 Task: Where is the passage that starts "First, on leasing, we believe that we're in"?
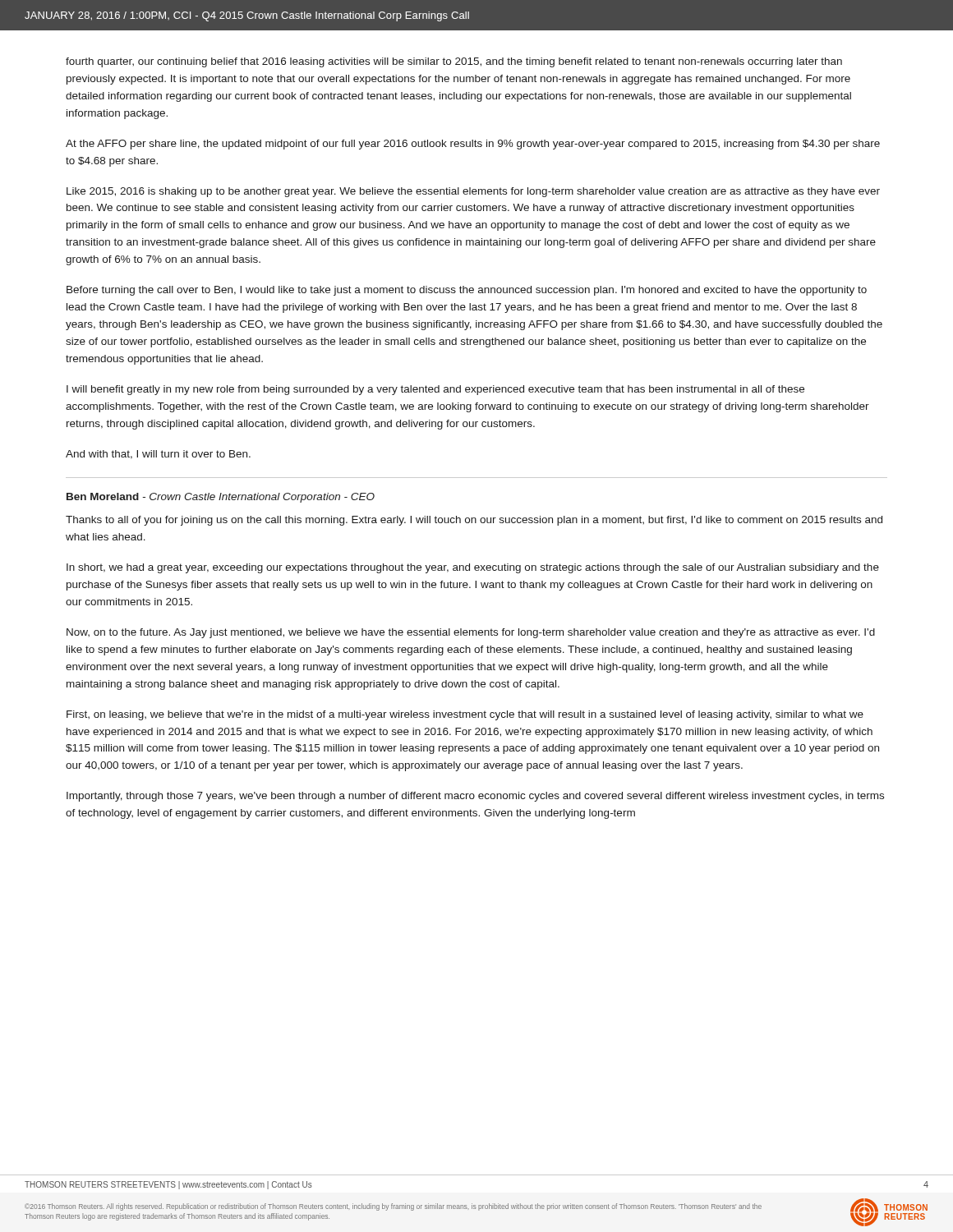tap(473, 740)
